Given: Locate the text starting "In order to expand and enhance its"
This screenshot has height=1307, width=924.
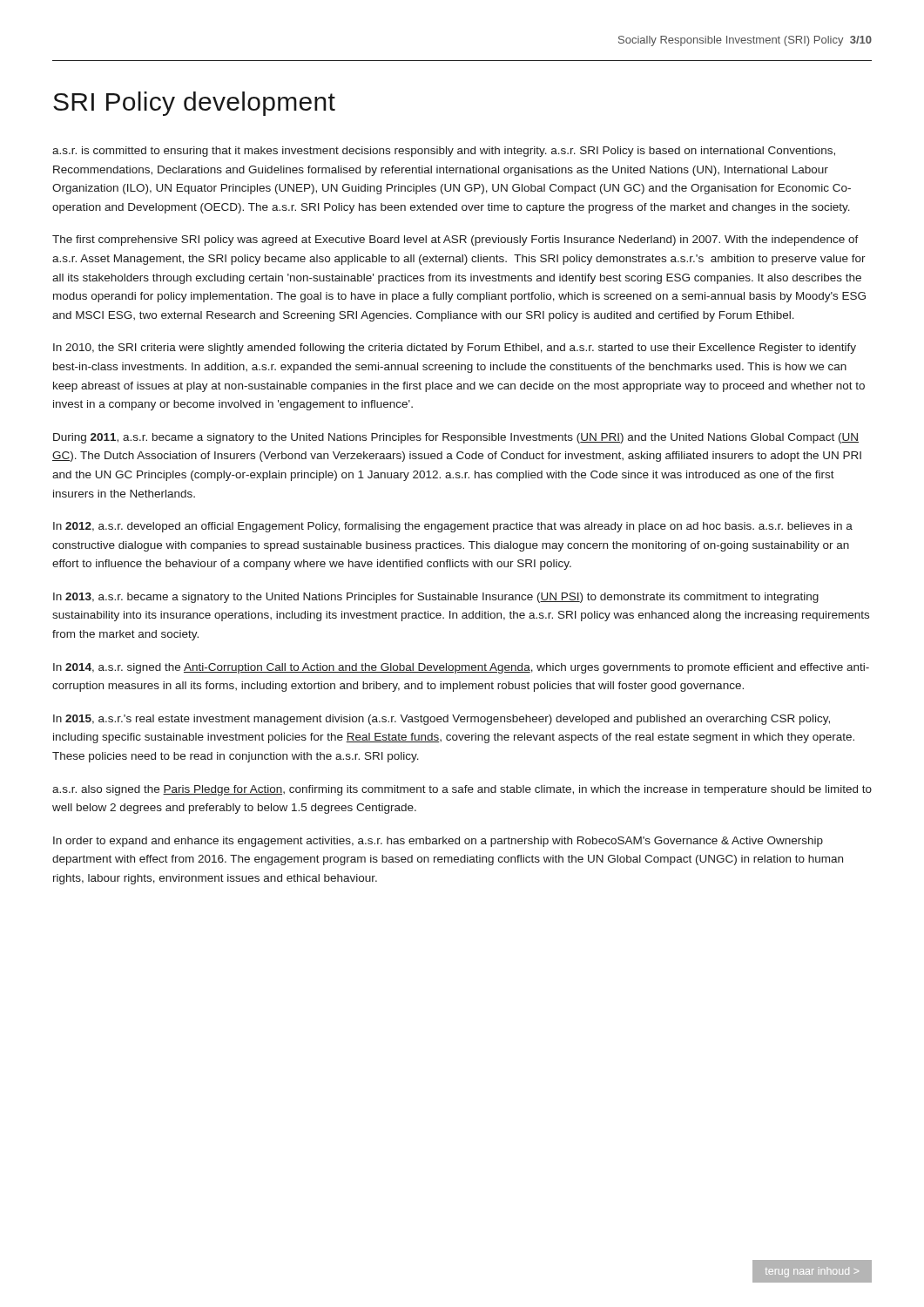Looking at the screenshot, I should pyautogui.click(x=448, y=859).
